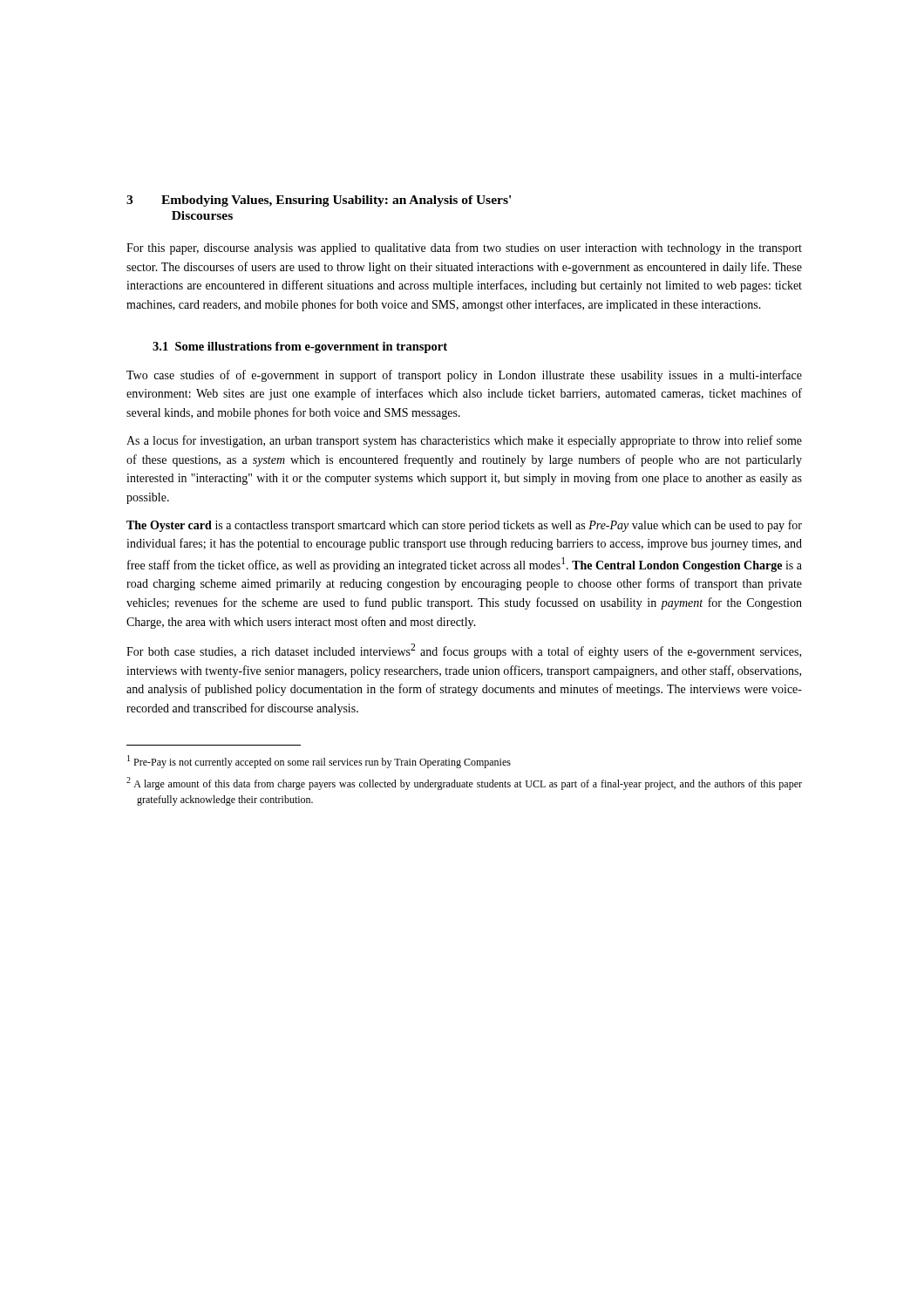Navigate to the block starting "As a locus for investigation,"

point(464,469)
